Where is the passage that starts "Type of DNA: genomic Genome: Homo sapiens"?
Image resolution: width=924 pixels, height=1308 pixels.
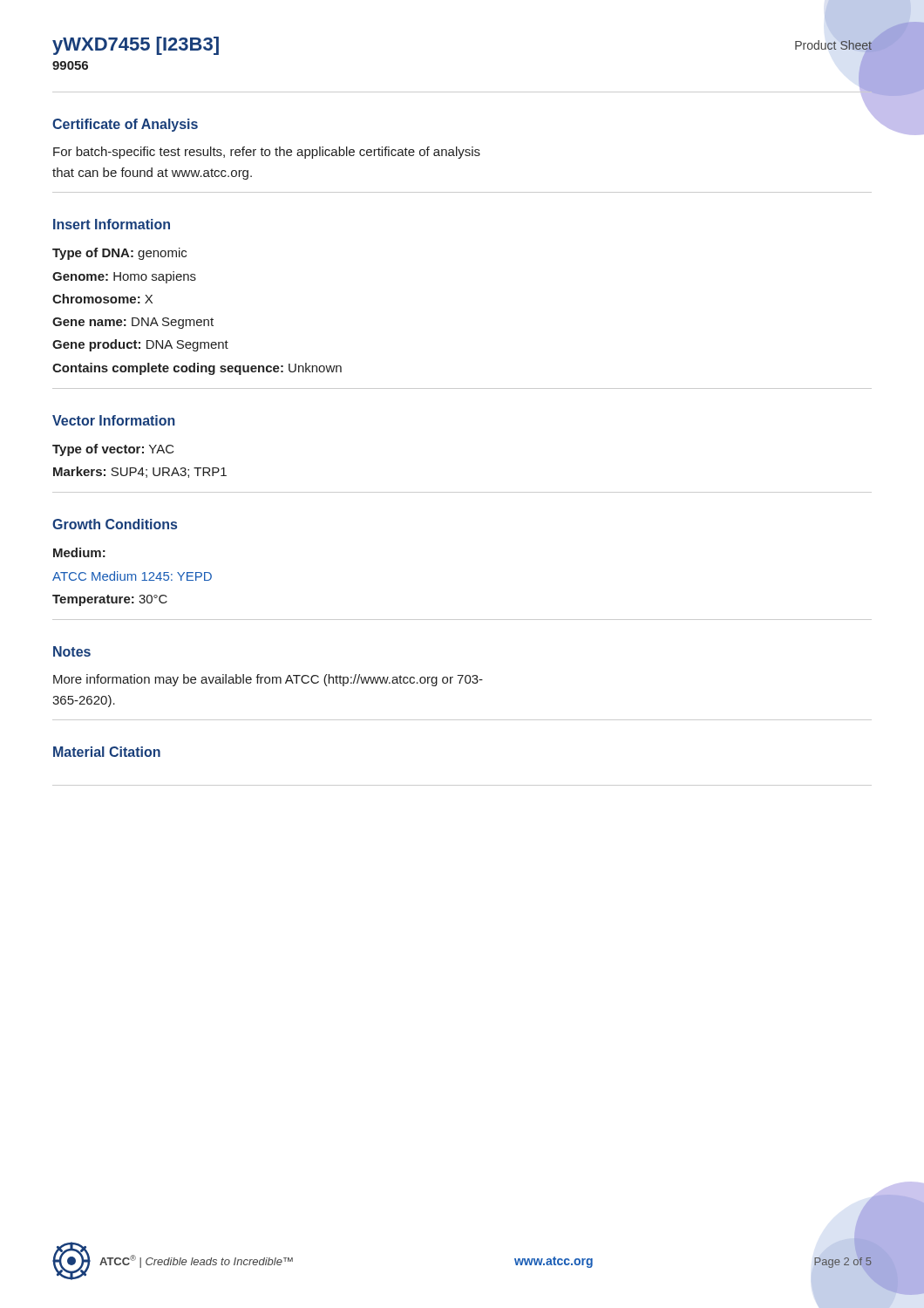click(x=119, y=254)
